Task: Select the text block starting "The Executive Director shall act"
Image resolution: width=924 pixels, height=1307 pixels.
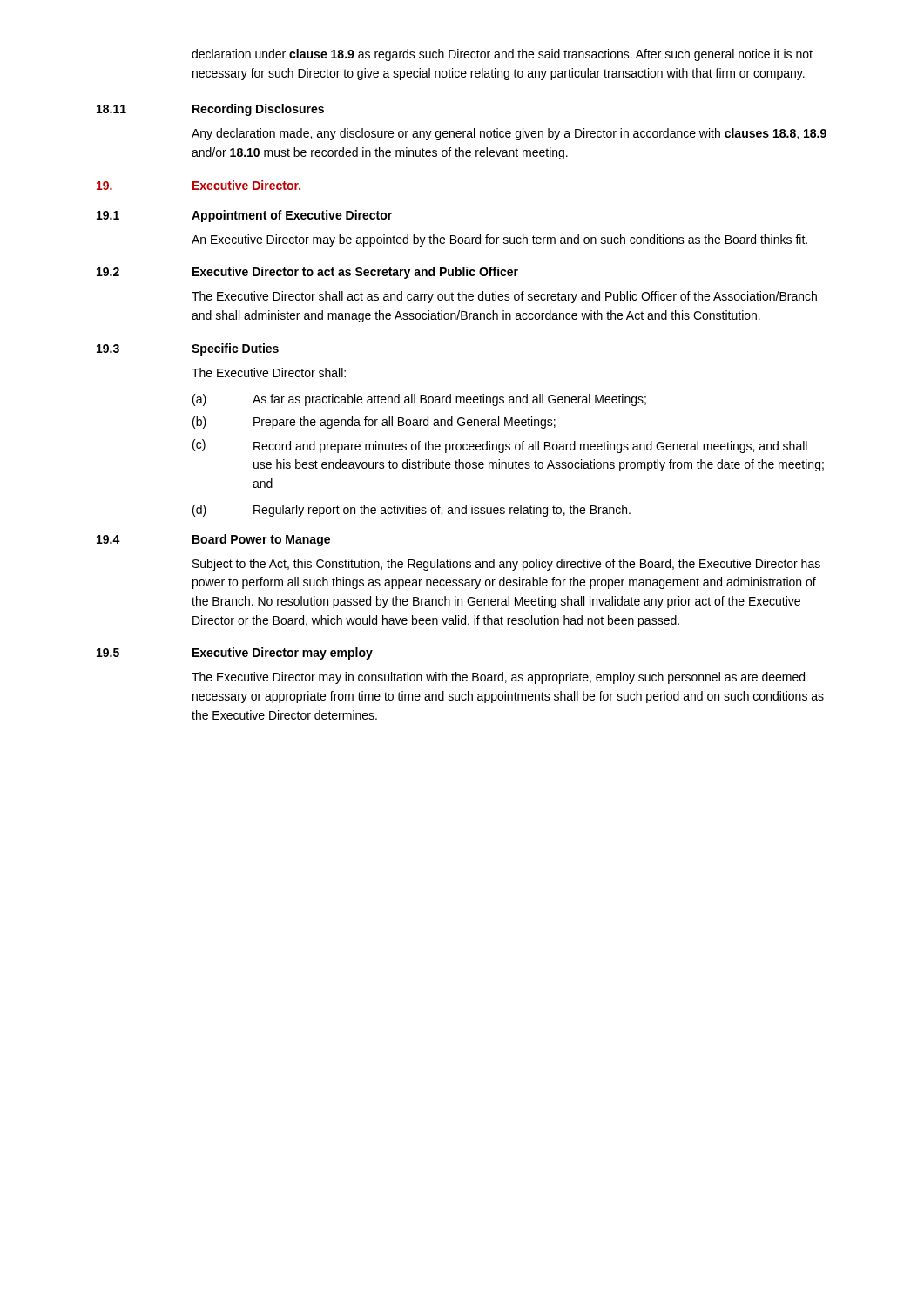Action: 505,306
